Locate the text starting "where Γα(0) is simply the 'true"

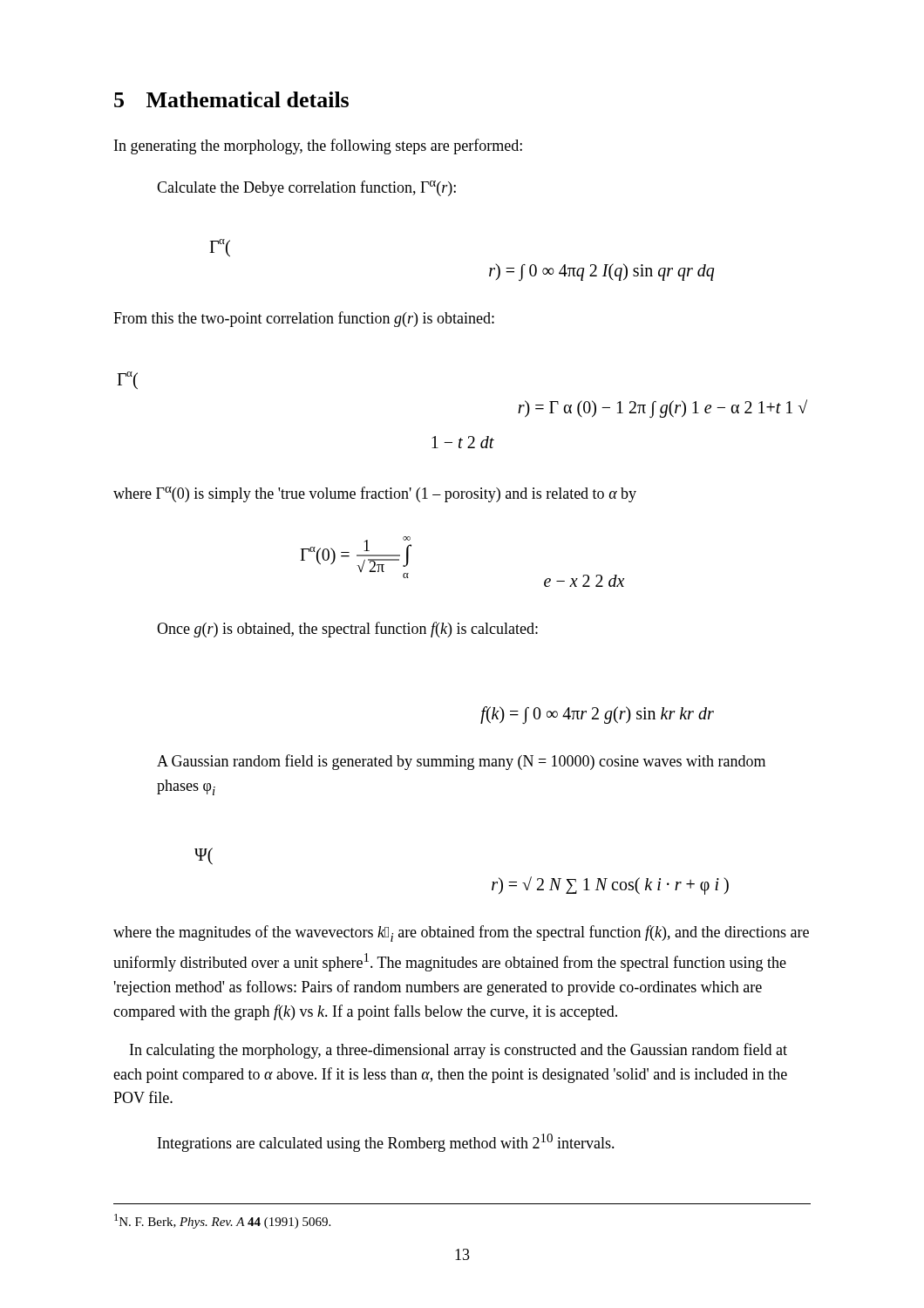(x=375, y=492)
